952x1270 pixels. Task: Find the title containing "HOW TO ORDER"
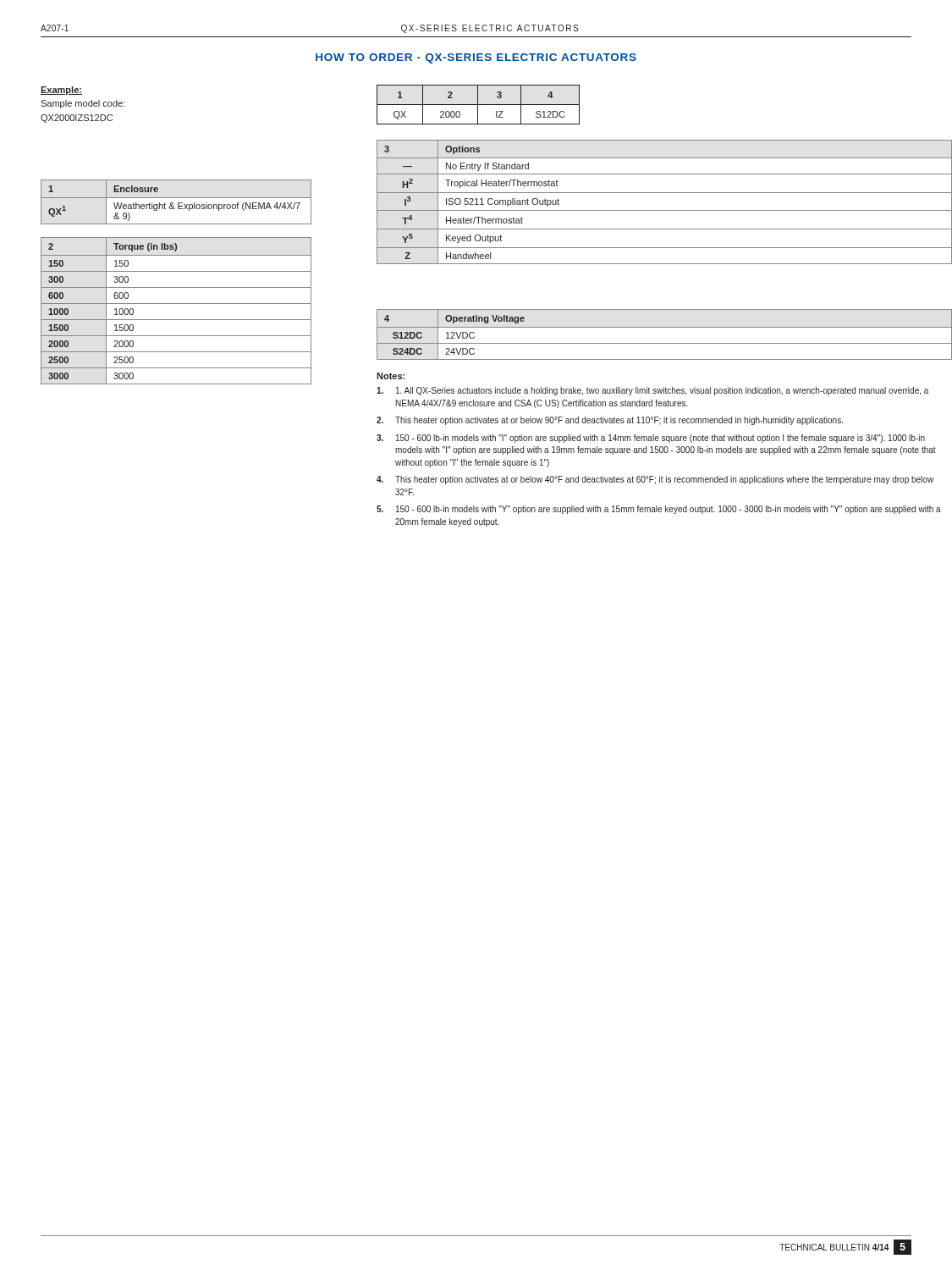(476, 57)
